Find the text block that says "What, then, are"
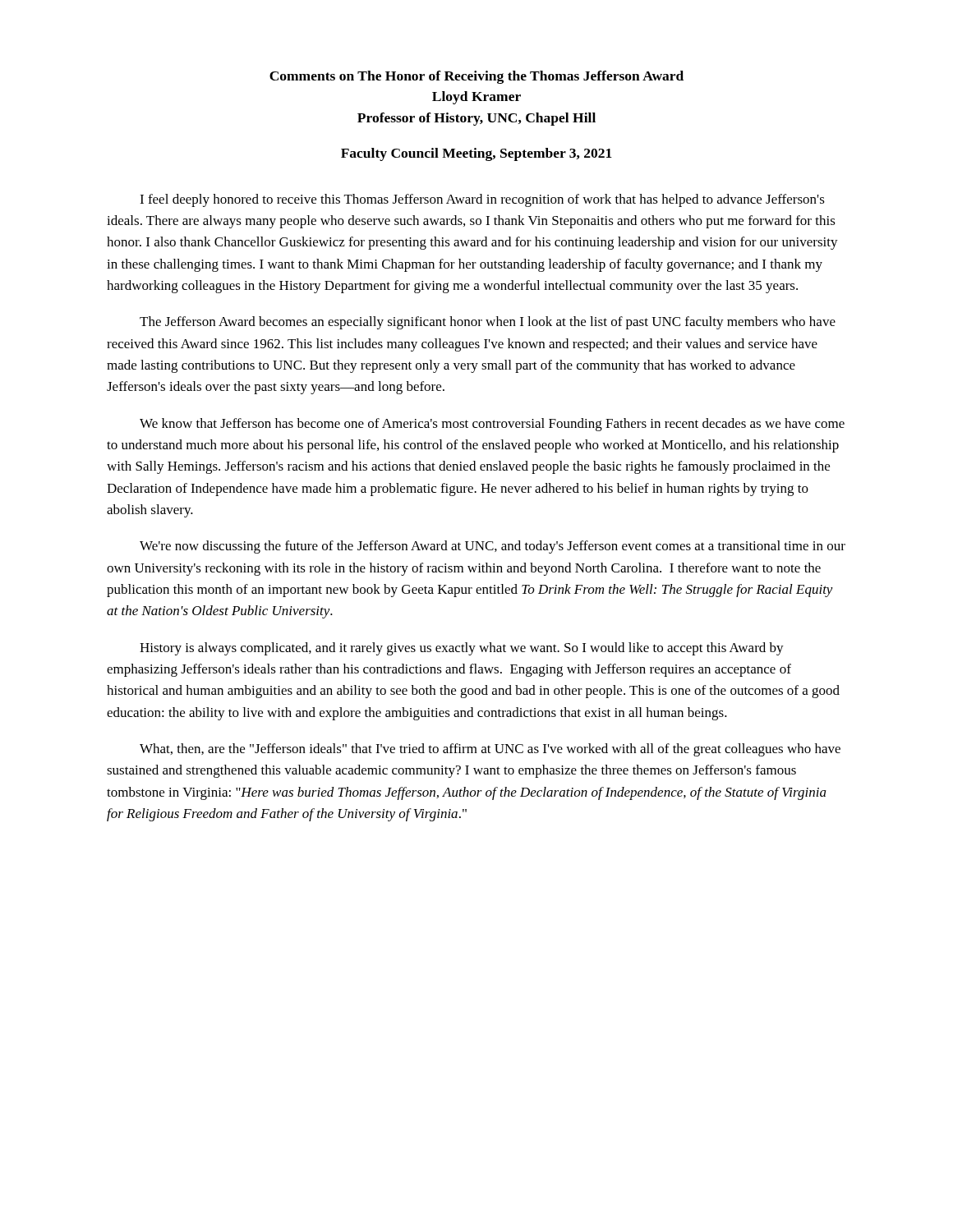 474,781
